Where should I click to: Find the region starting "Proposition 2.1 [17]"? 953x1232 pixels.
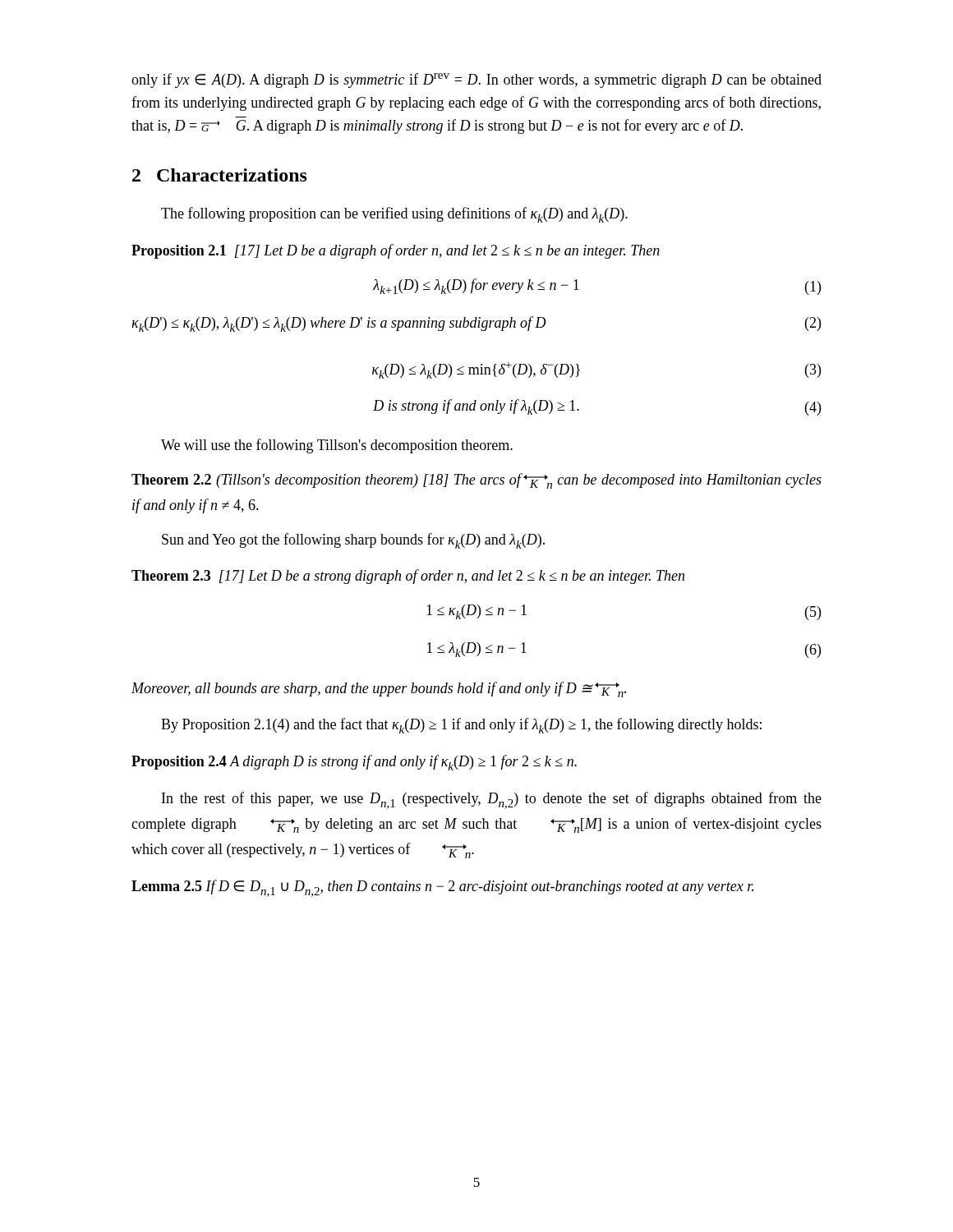pos(396,250)
